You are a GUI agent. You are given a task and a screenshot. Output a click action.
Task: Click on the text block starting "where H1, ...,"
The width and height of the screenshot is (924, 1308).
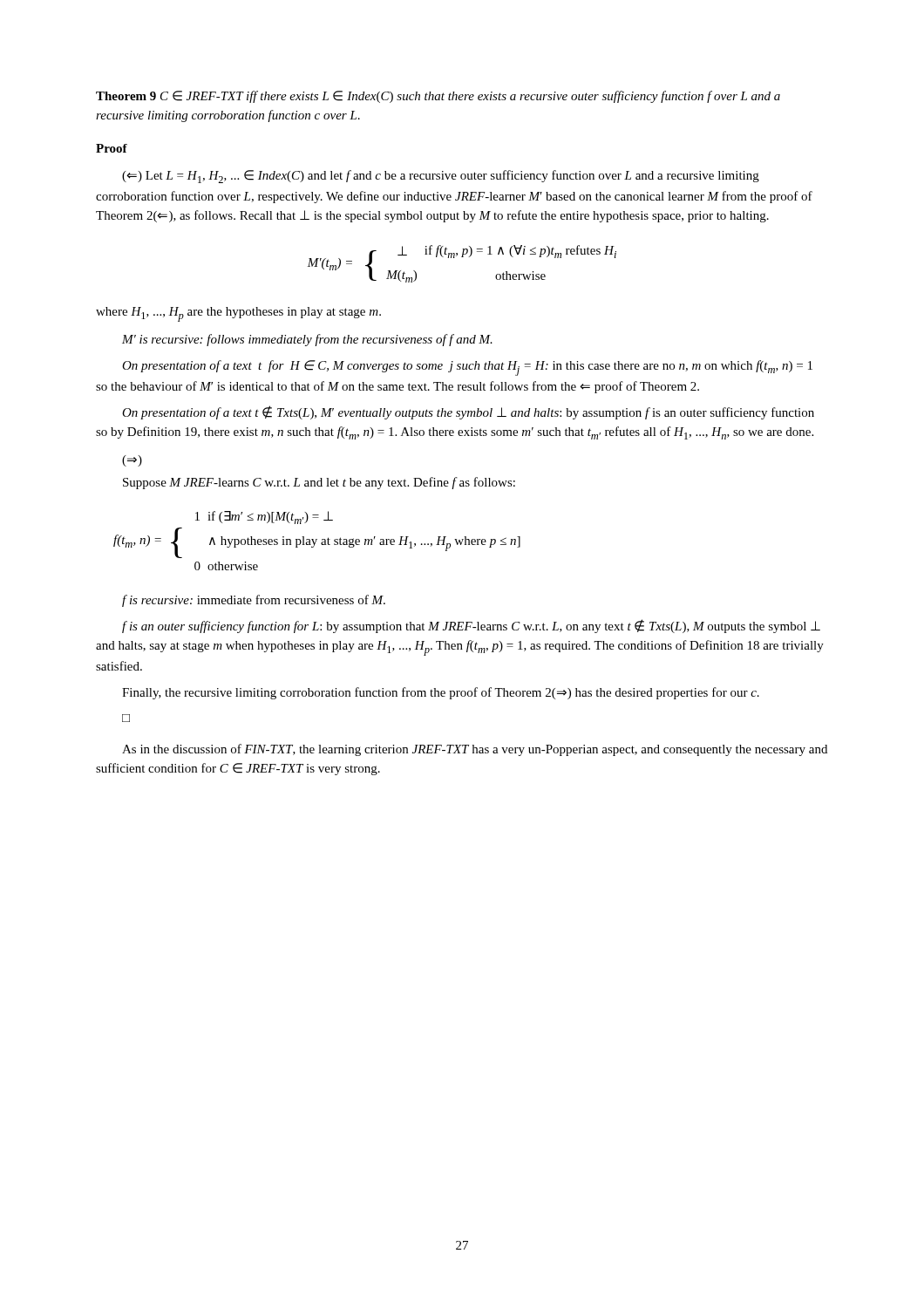pos(239,313)
